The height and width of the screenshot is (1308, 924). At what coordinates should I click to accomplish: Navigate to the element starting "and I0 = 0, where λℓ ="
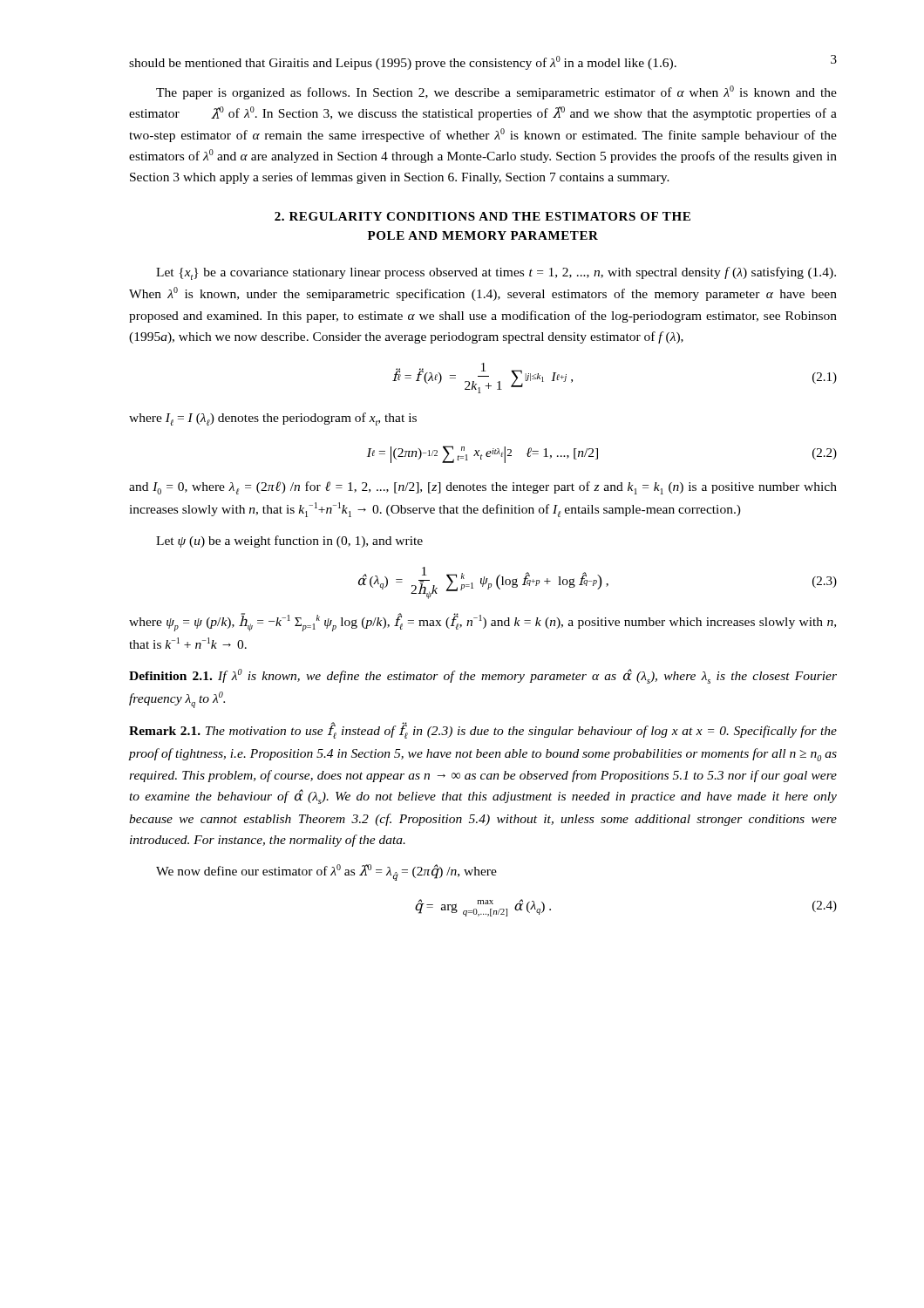(x=483, y=514)
